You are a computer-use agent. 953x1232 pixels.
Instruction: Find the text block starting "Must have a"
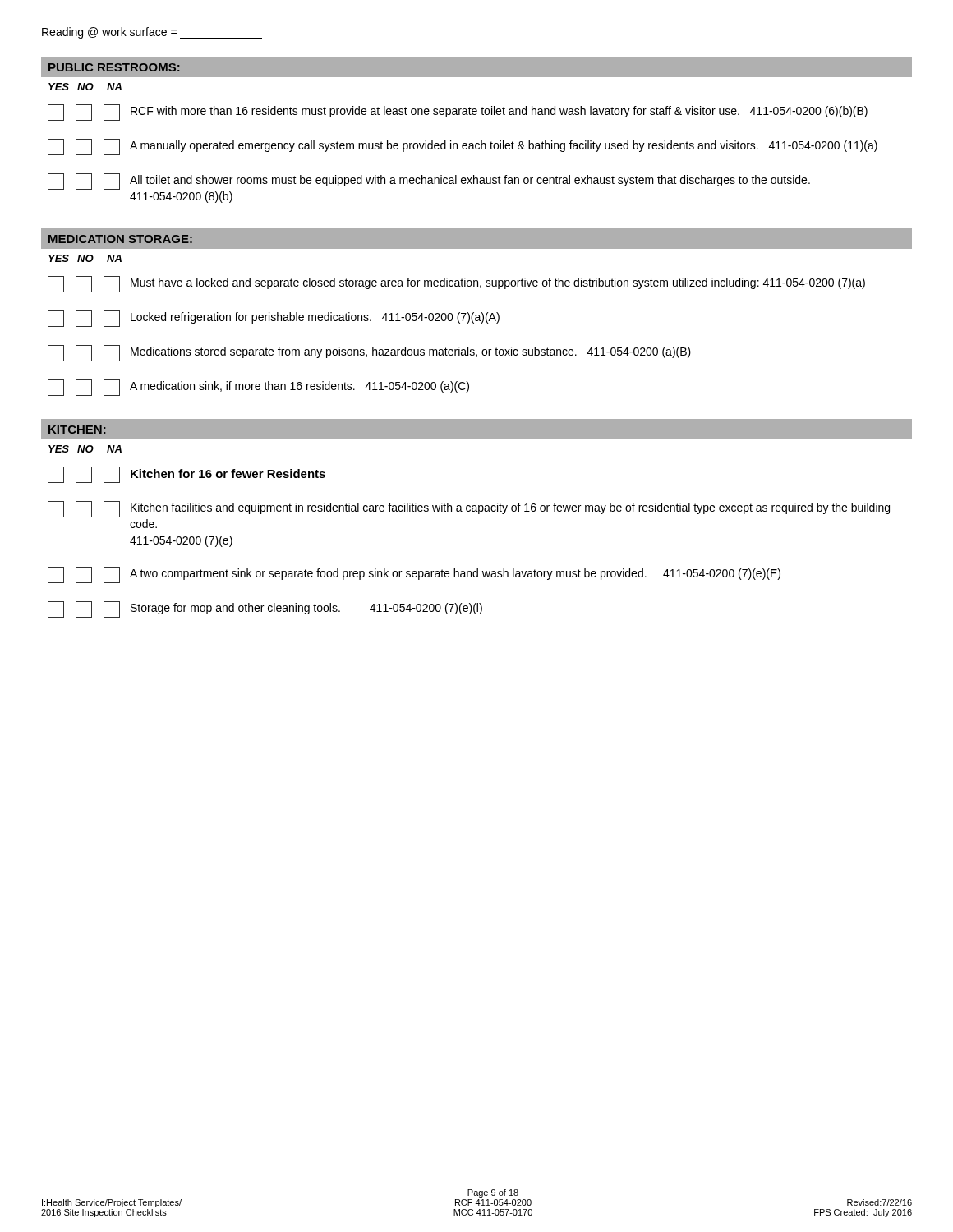coord(476,283)
